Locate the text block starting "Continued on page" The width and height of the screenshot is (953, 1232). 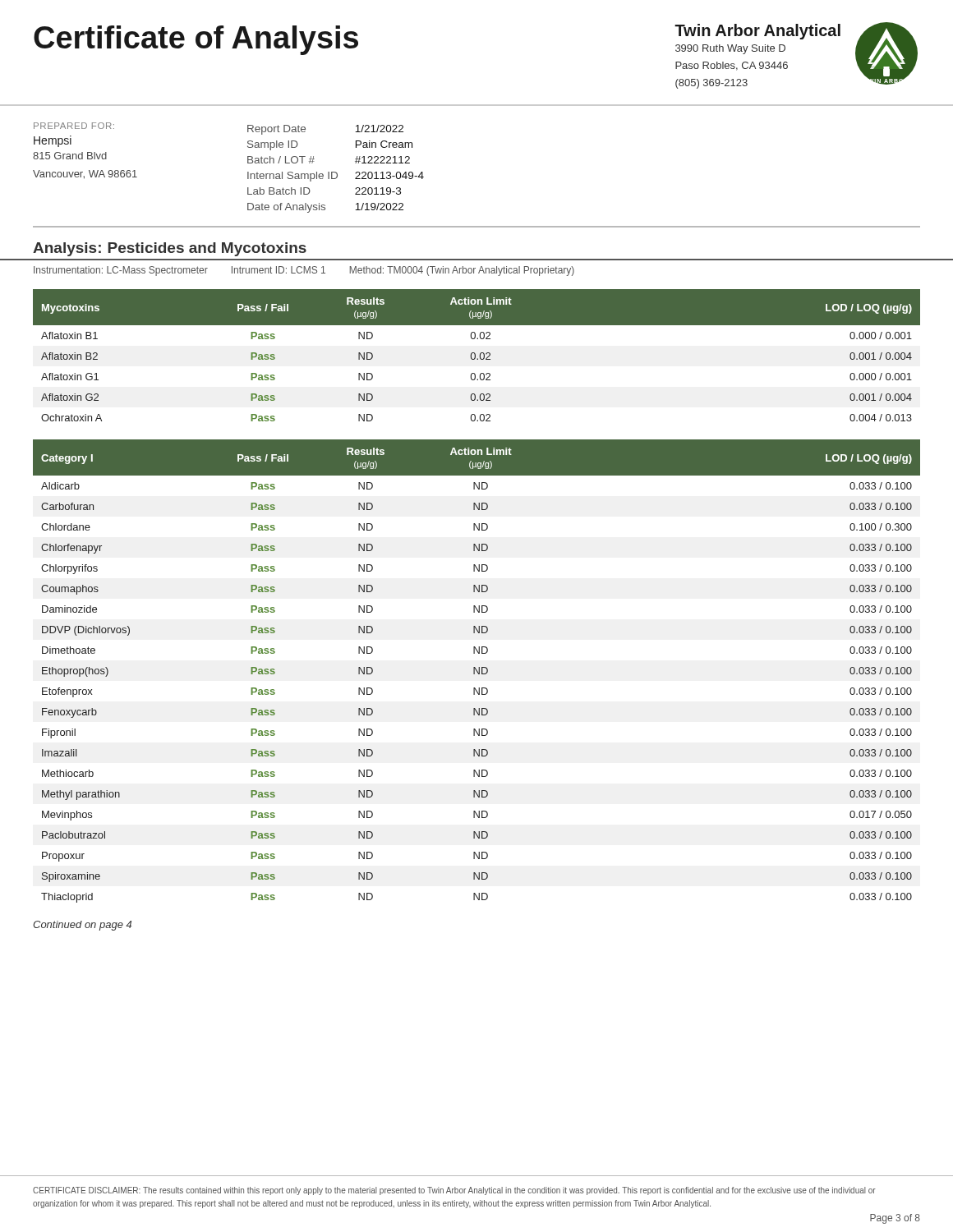click(x=82, y=925)
